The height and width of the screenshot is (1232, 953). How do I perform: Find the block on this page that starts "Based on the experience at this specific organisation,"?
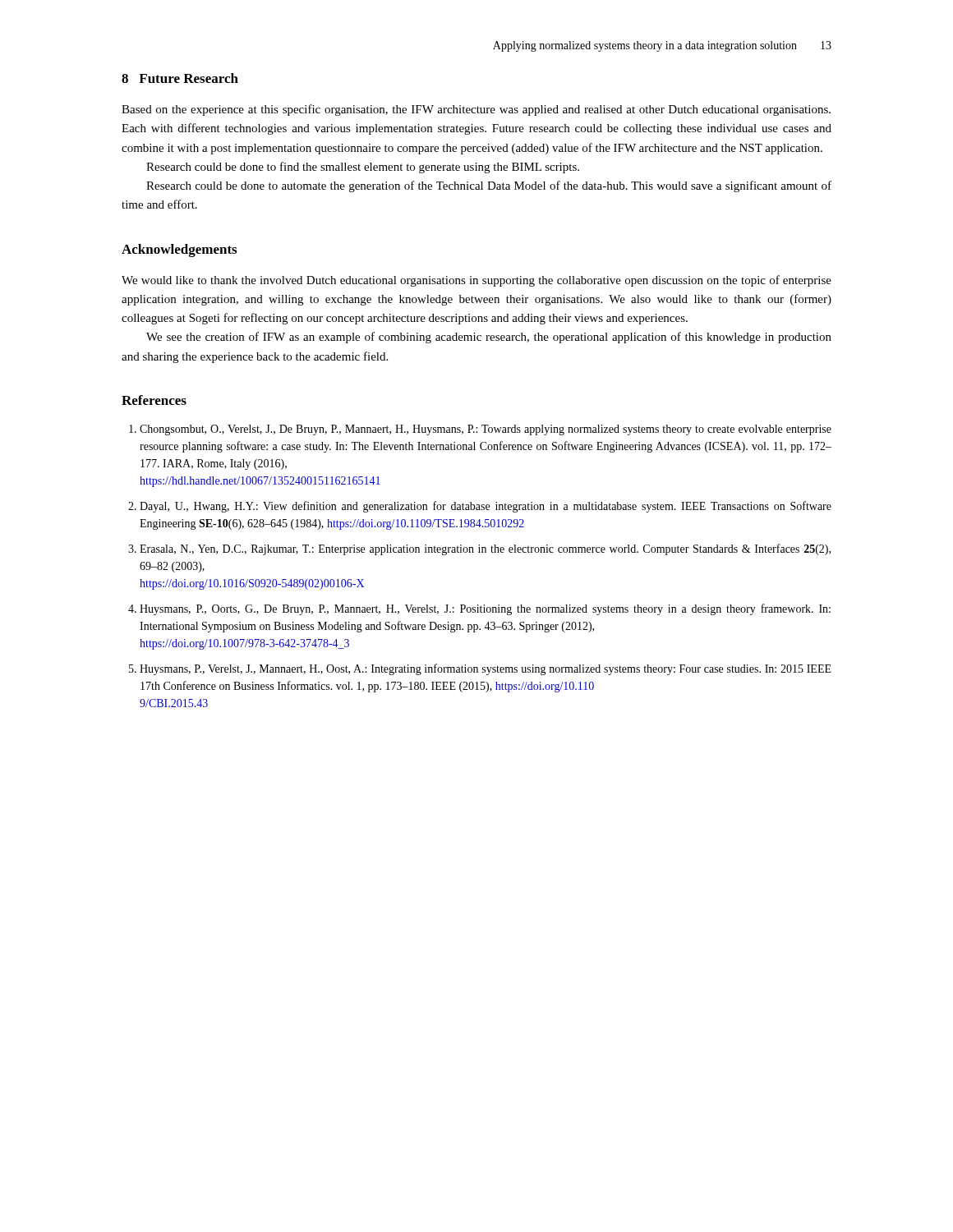[x=476, y=157]
